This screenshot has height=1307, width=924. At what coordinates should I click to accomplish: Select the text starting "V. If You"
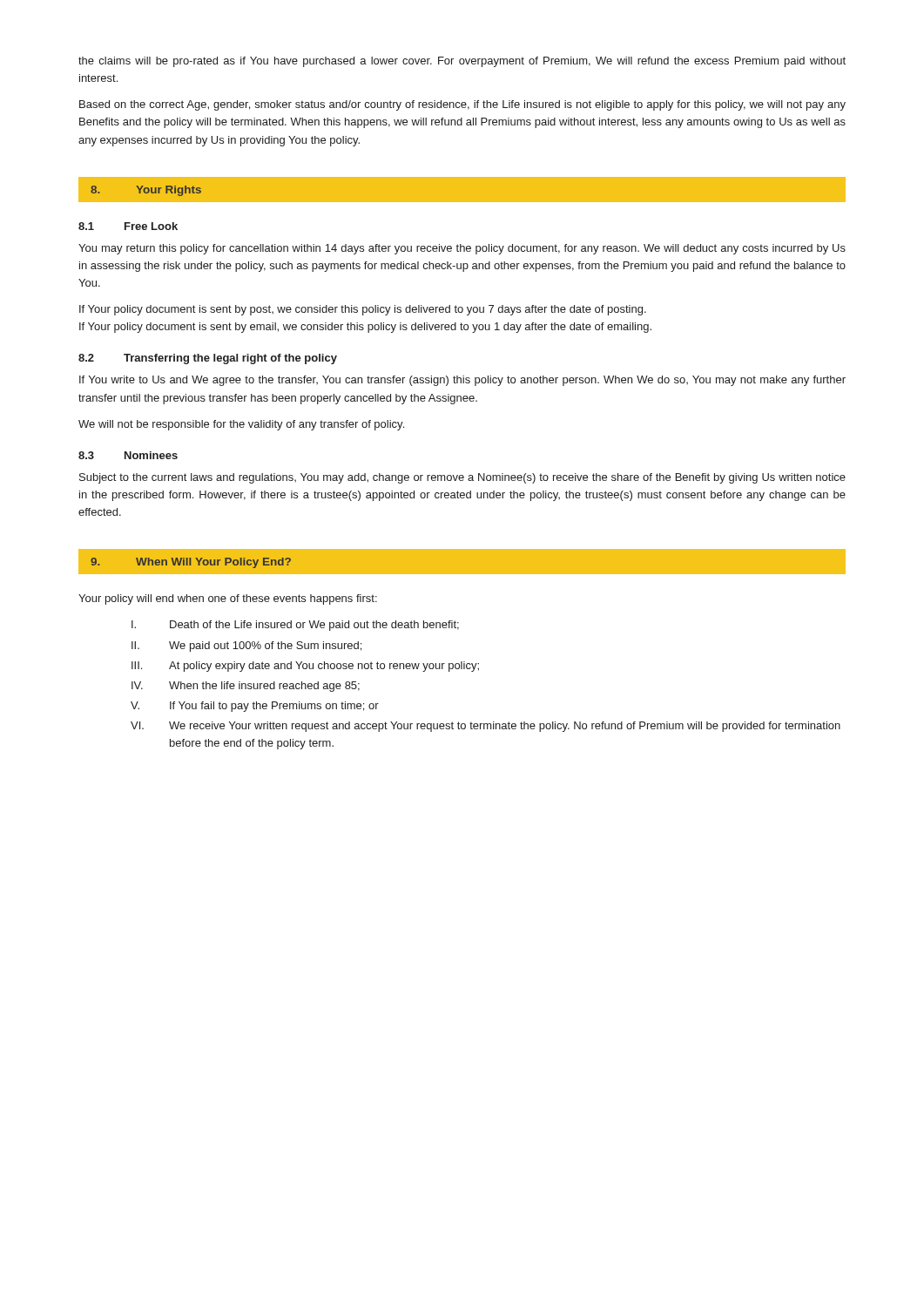[255, 707]
